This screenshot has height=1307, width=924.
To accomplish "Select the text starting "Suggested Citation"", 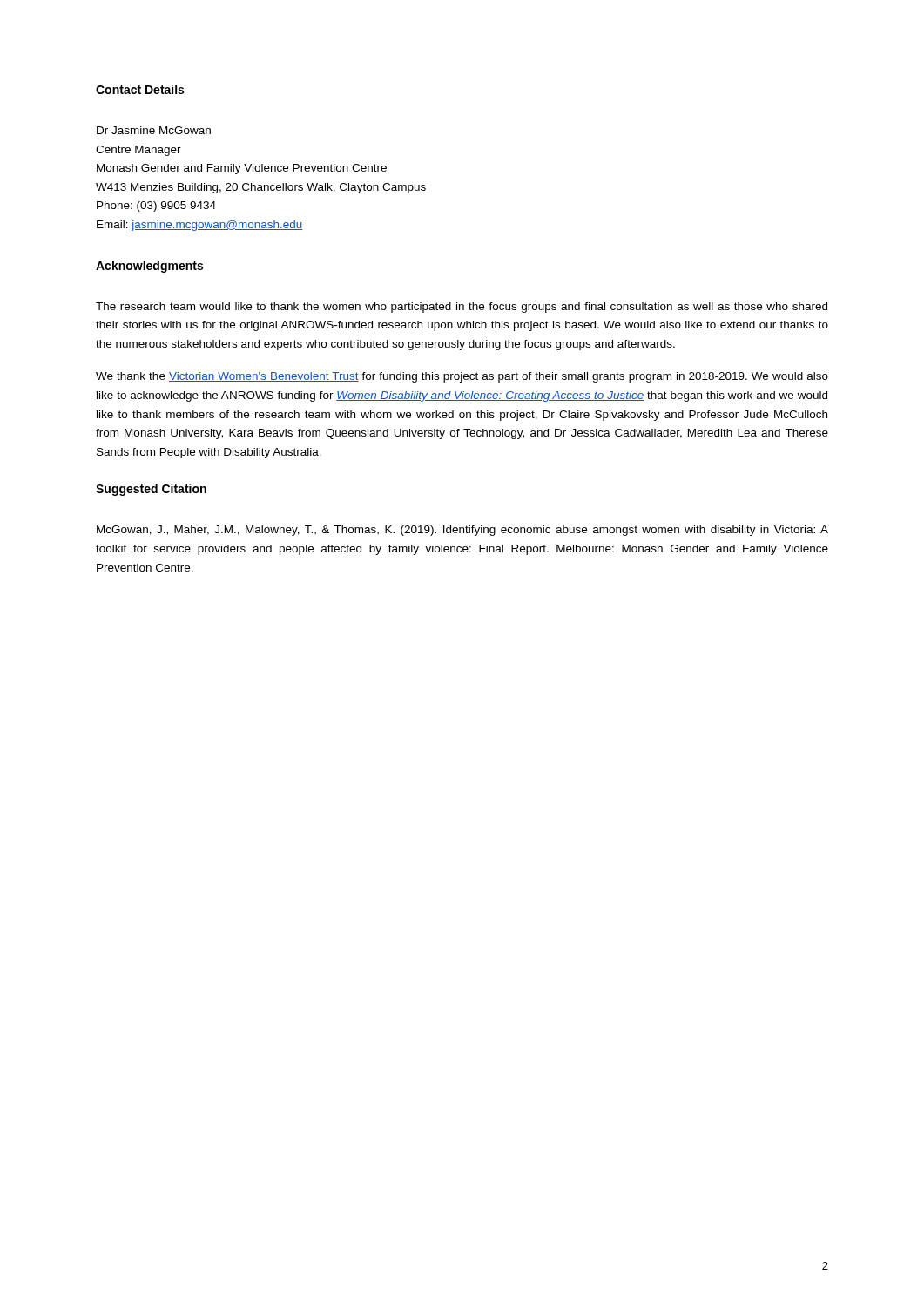I will [x=151, y=489].
